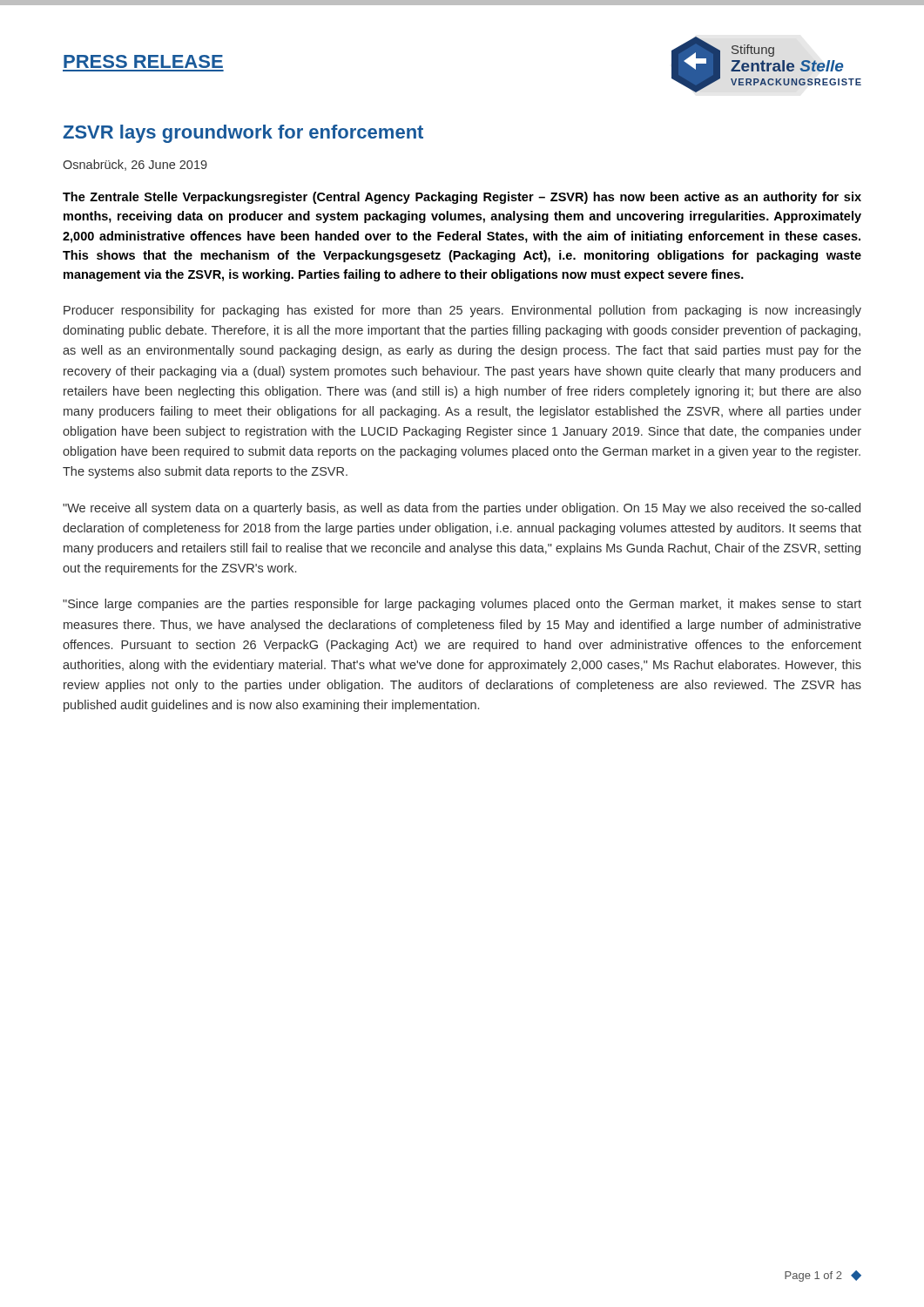Image resolution: width=924 pixels, height=1307 pixels.
Task: Navigate to the text block starting "The Zentrale Stelle"
Action: pyautogui.click(x=462, y=236)
